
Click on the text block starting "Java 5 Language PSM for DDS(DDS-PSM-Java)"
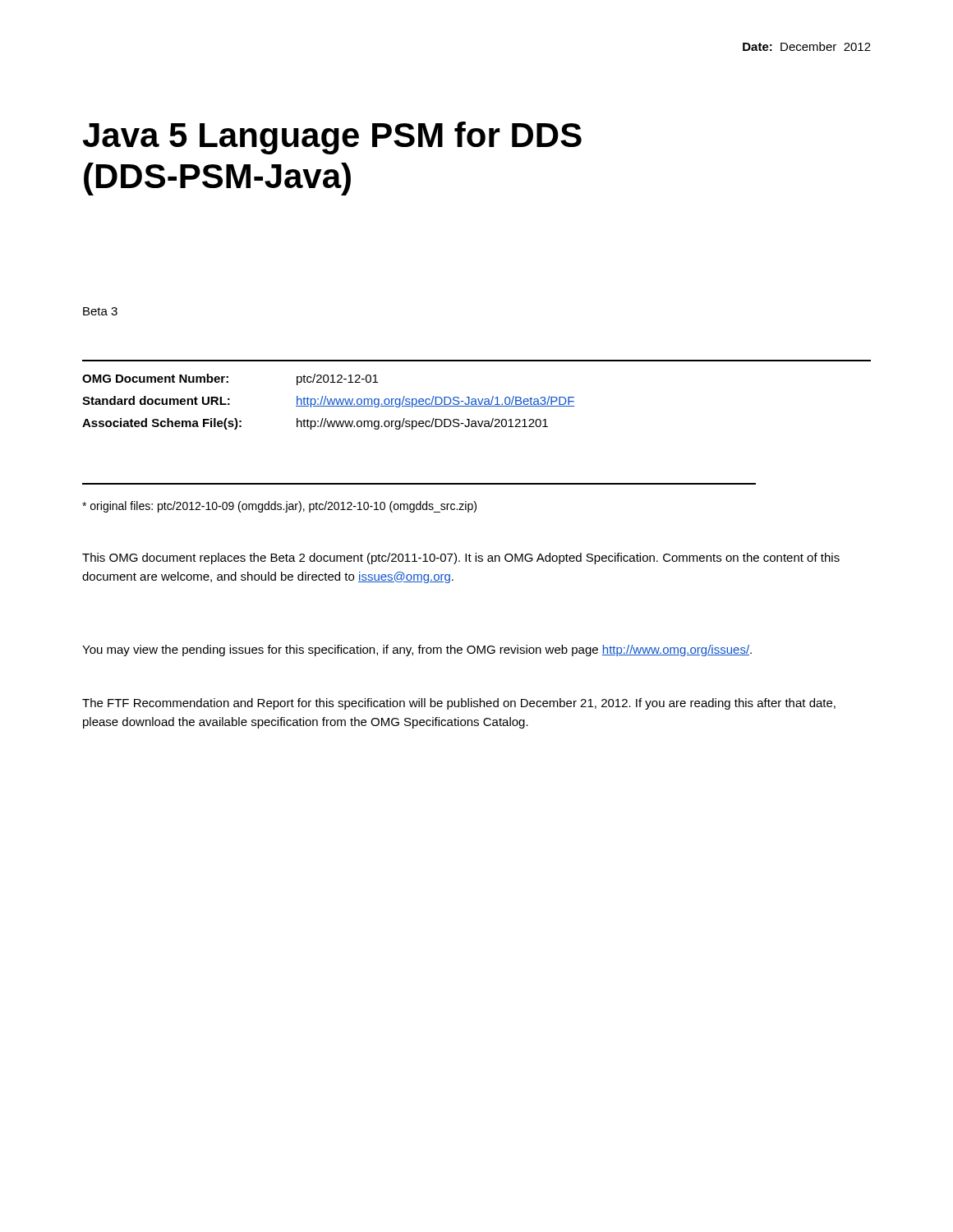click(x=370, y=156)
